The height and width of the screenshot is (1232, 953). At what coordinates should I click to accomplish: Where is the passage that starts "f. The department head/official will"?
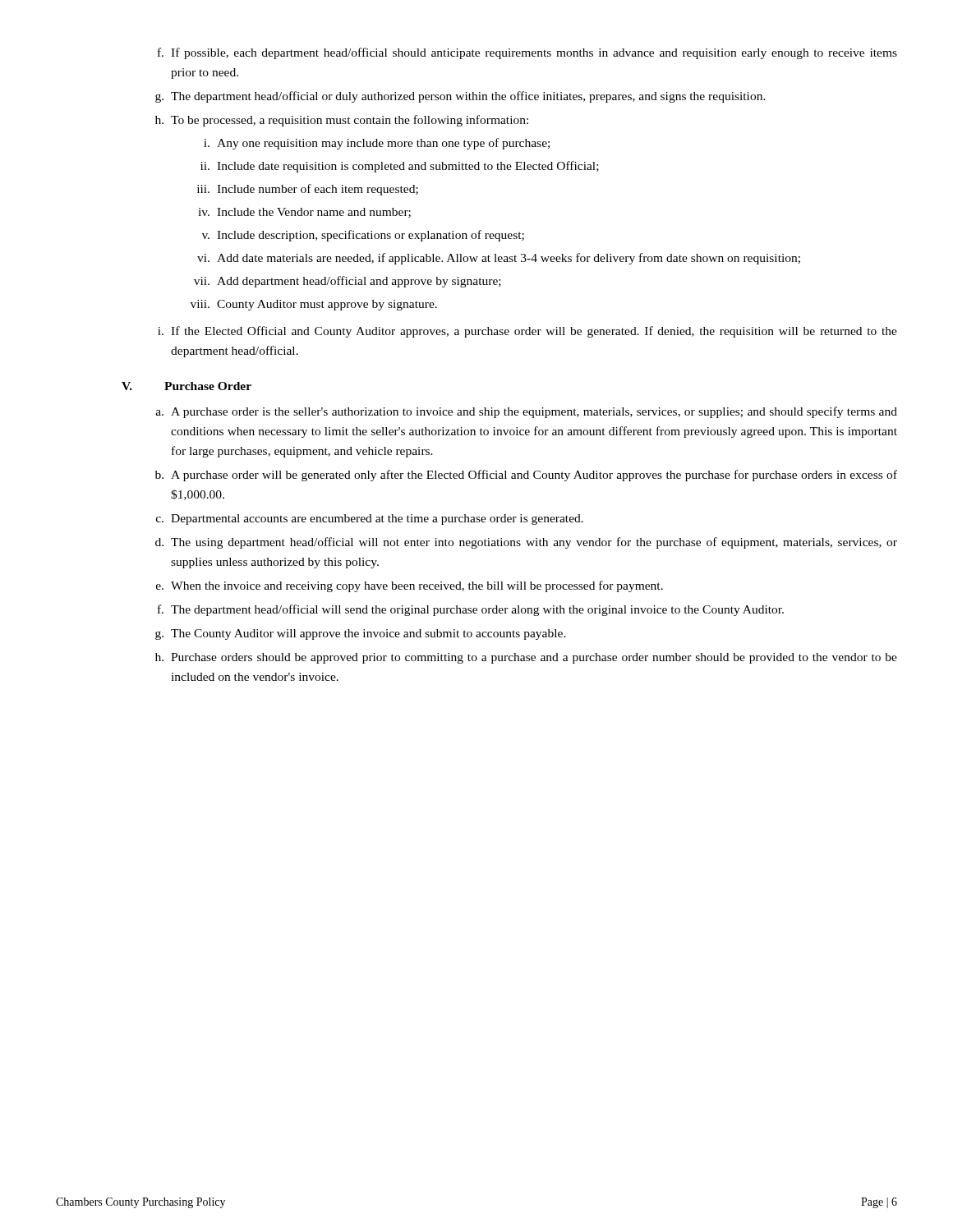pos(509,610)
